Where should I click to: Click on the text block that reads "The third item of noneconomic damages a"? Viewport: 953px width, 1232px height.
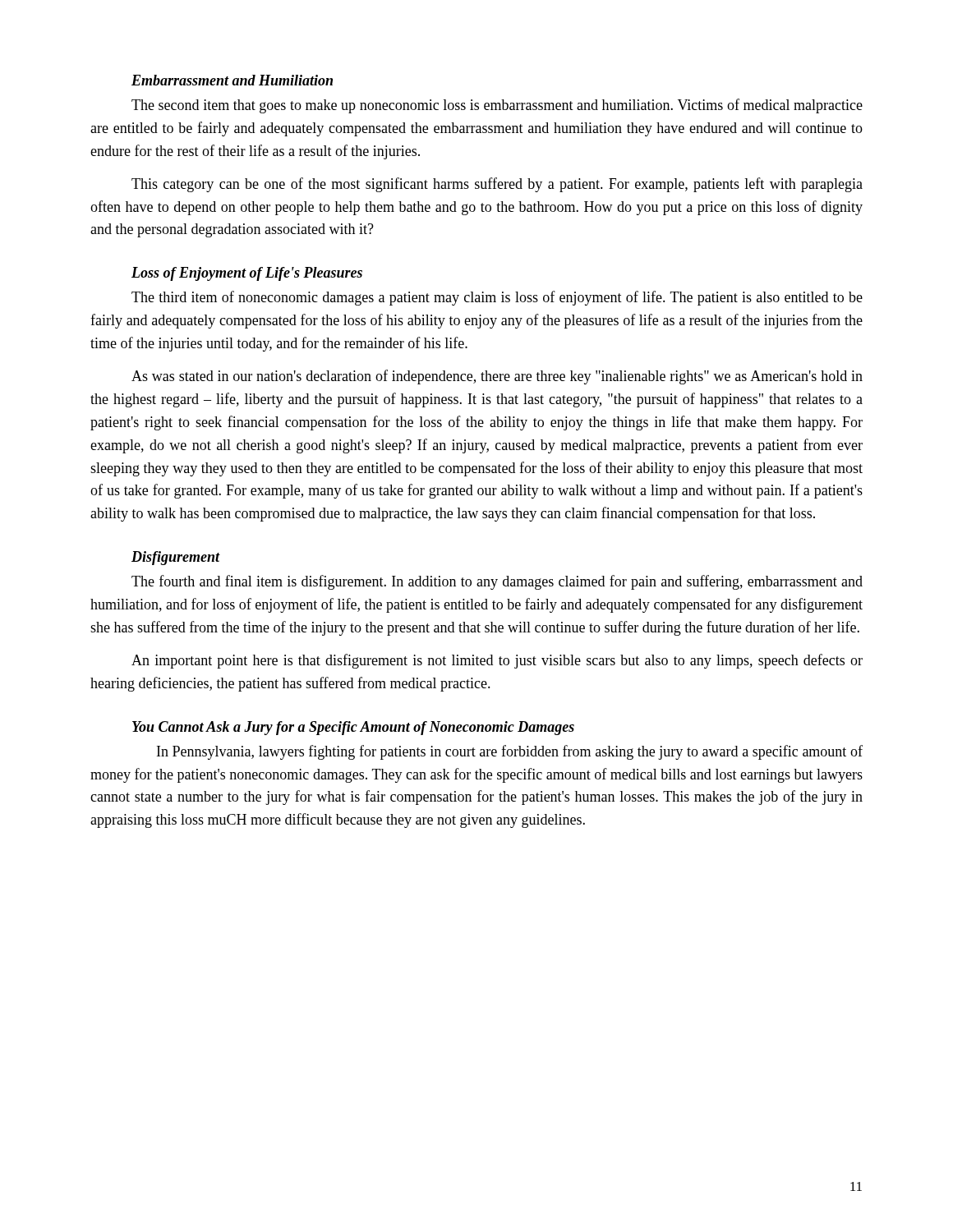(476, 406)
